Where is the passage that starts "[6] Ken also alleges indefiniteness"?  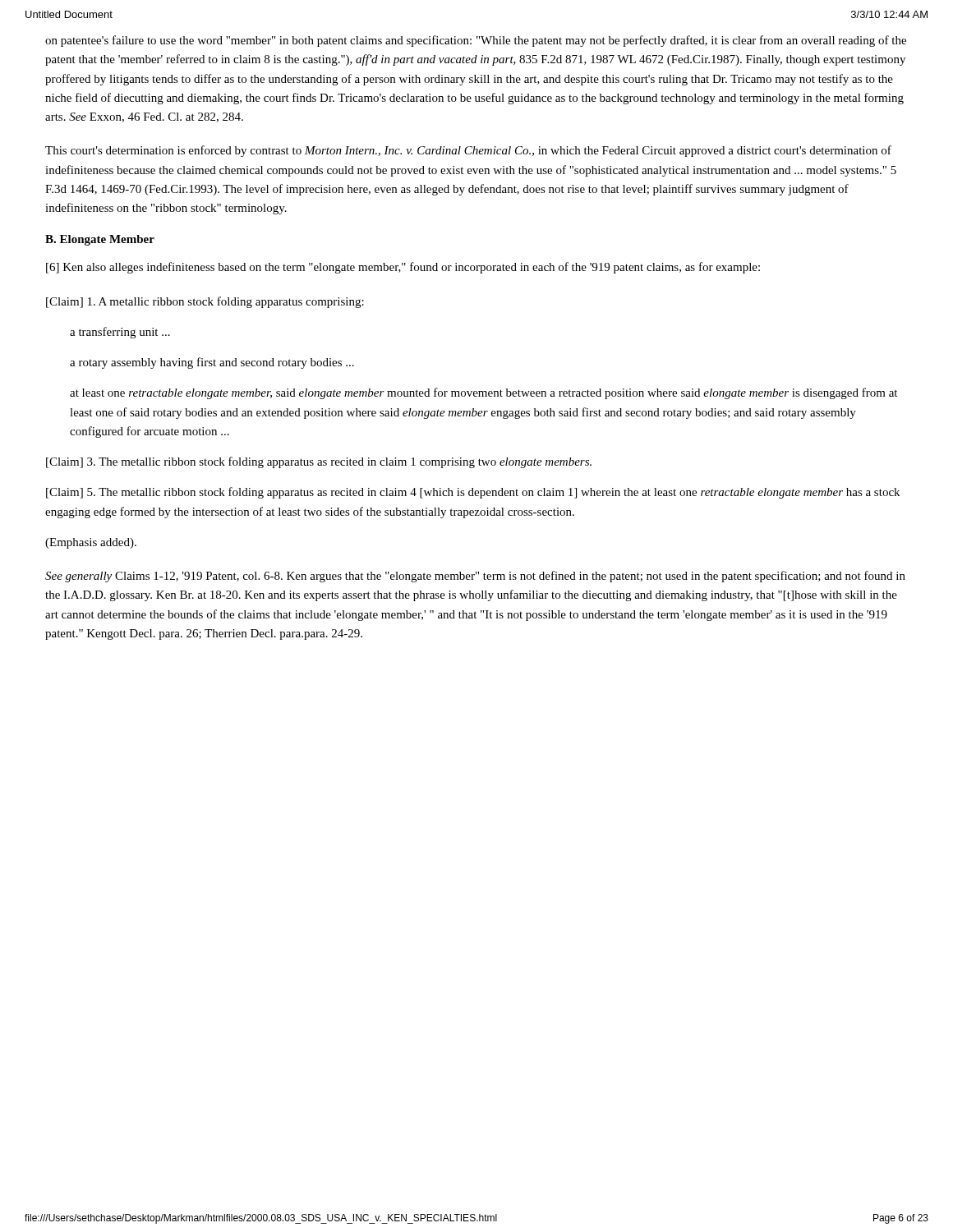point(403,267)
